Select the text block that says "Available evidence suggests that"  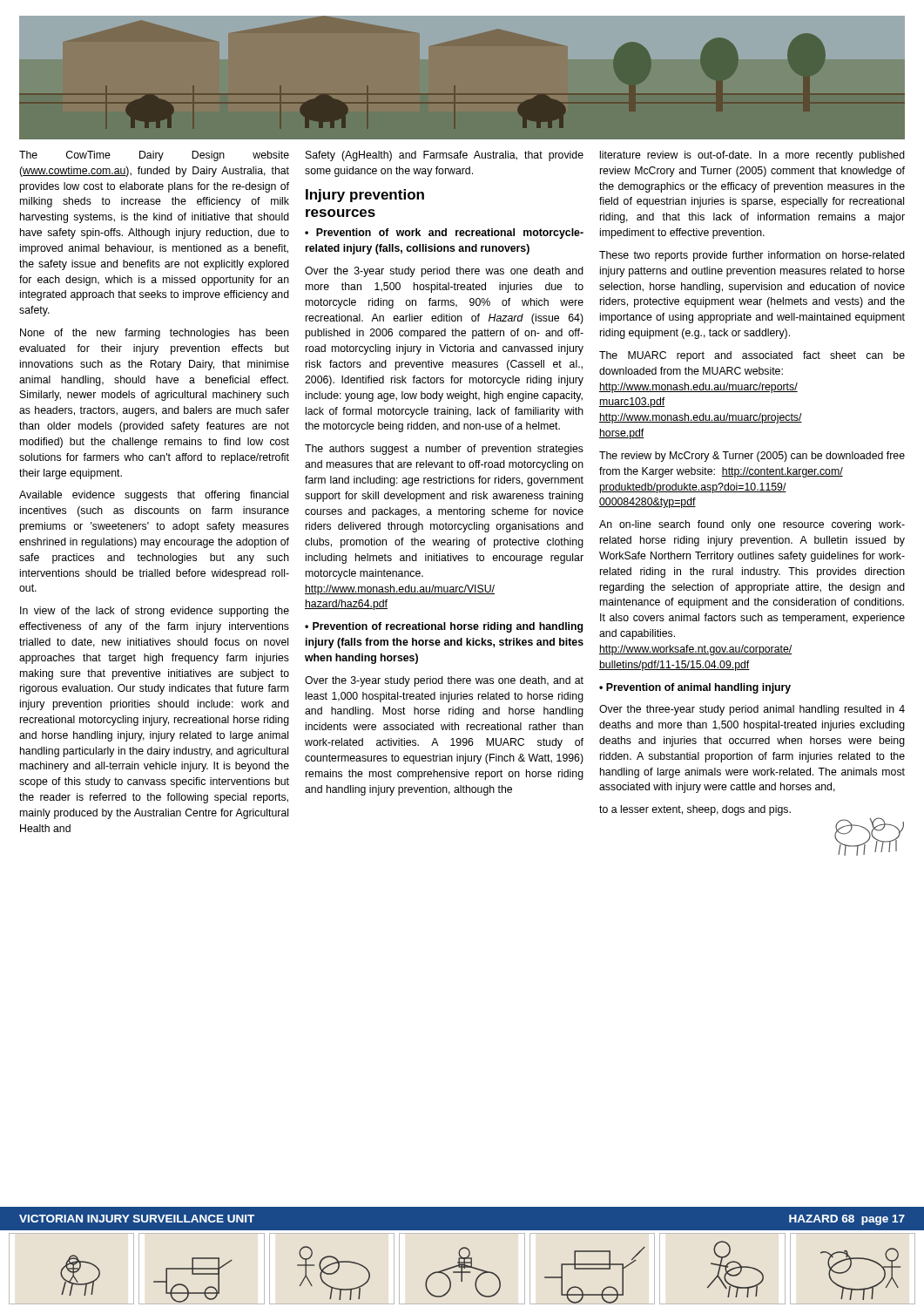[x=154, y=543]
